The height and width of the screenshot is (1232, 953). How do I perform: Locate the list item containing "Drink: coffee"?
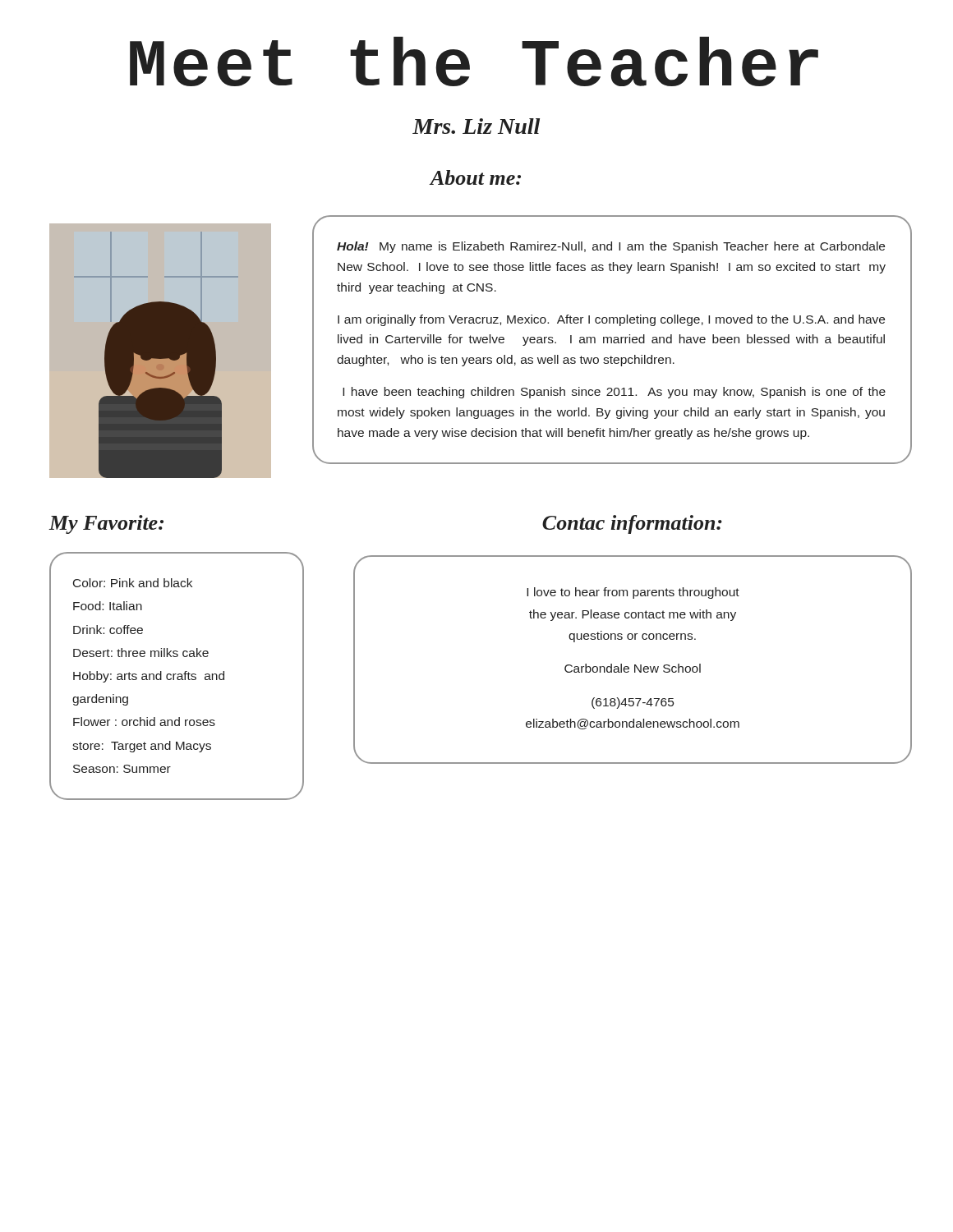[x=108, y=629]
